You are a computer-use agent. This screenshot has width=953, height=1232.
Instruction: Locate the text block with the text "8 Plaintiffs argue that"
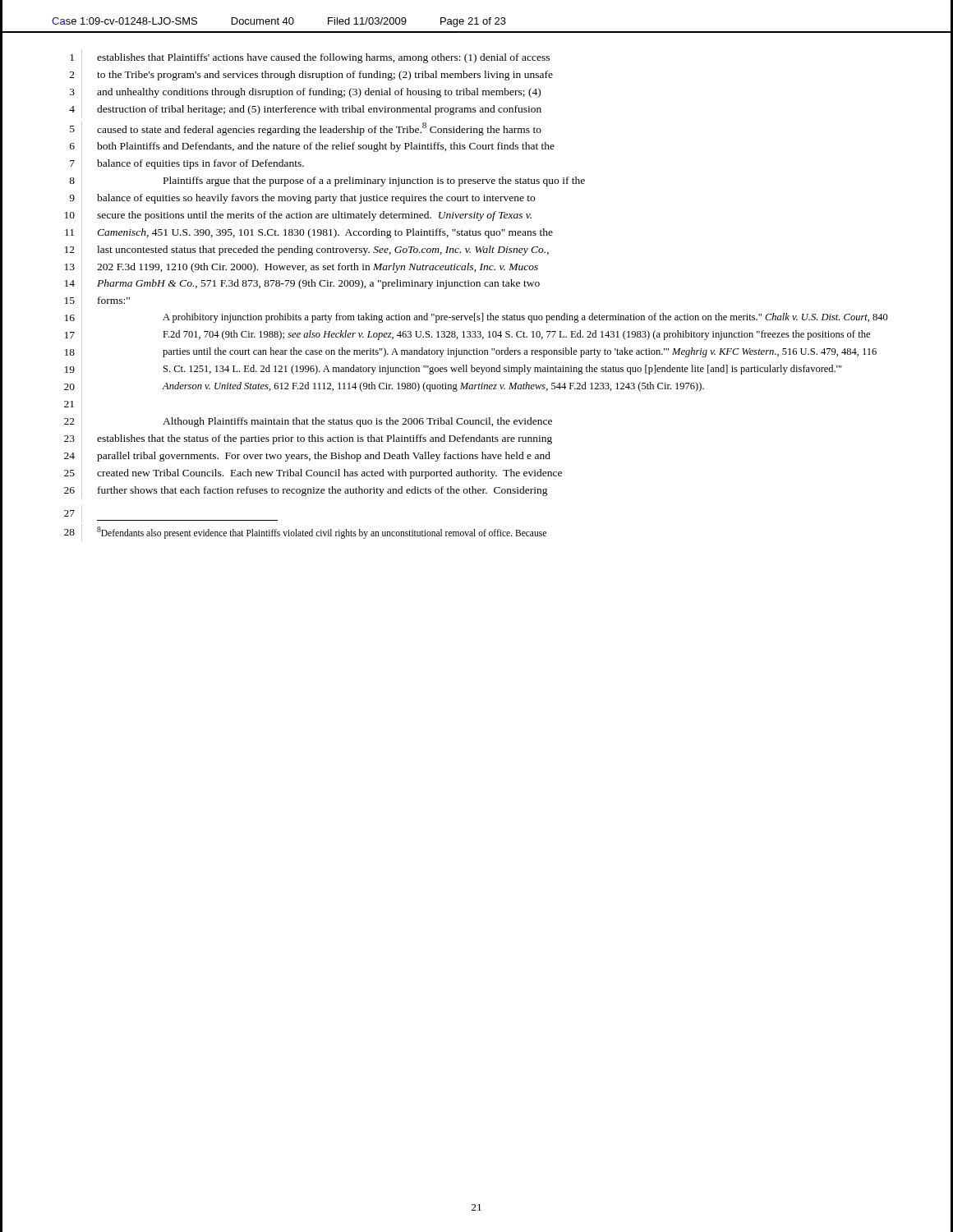coord(481,241)
